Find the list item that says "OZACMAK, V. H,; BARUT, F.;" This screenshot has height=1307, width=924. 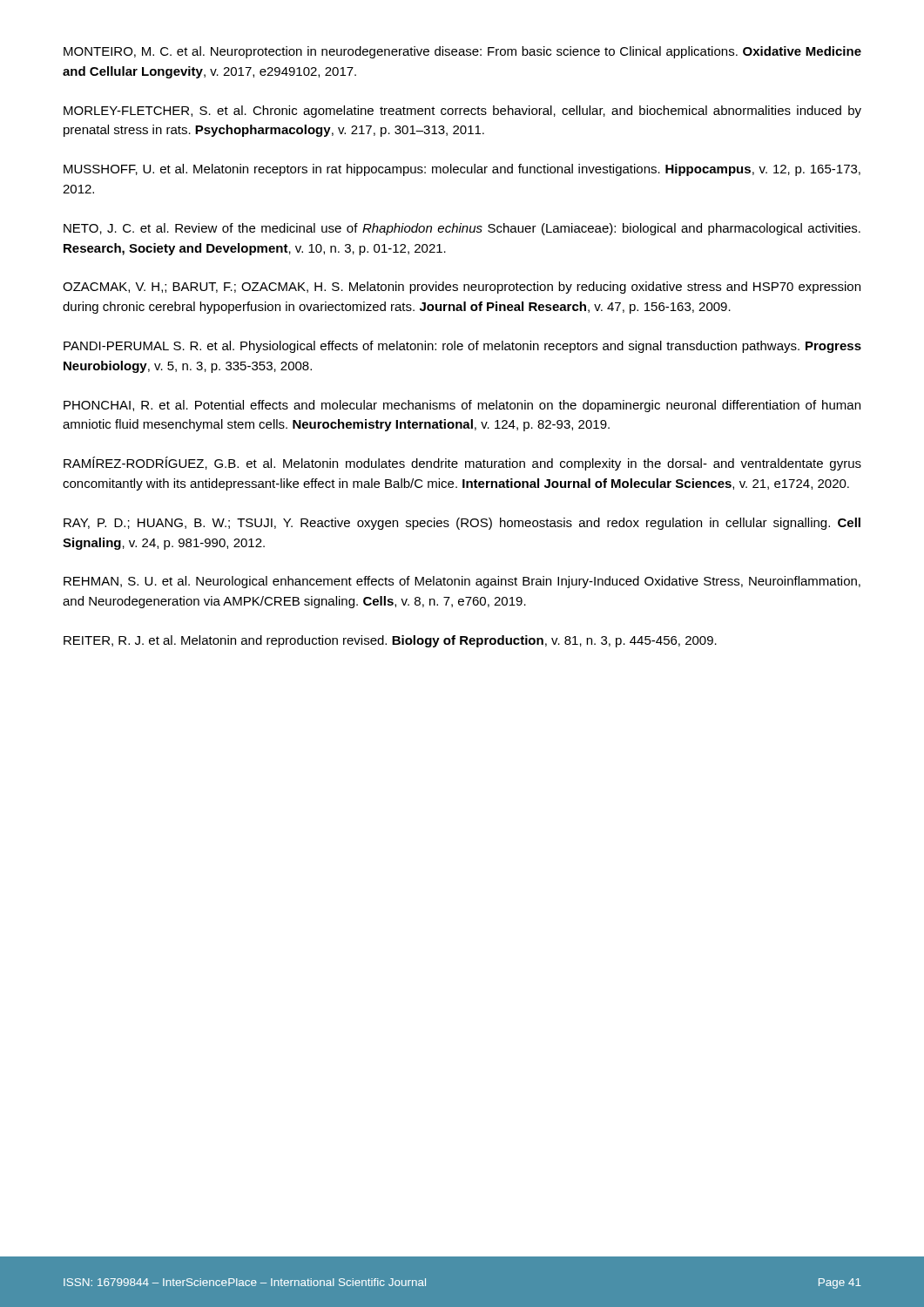point(462,297)
